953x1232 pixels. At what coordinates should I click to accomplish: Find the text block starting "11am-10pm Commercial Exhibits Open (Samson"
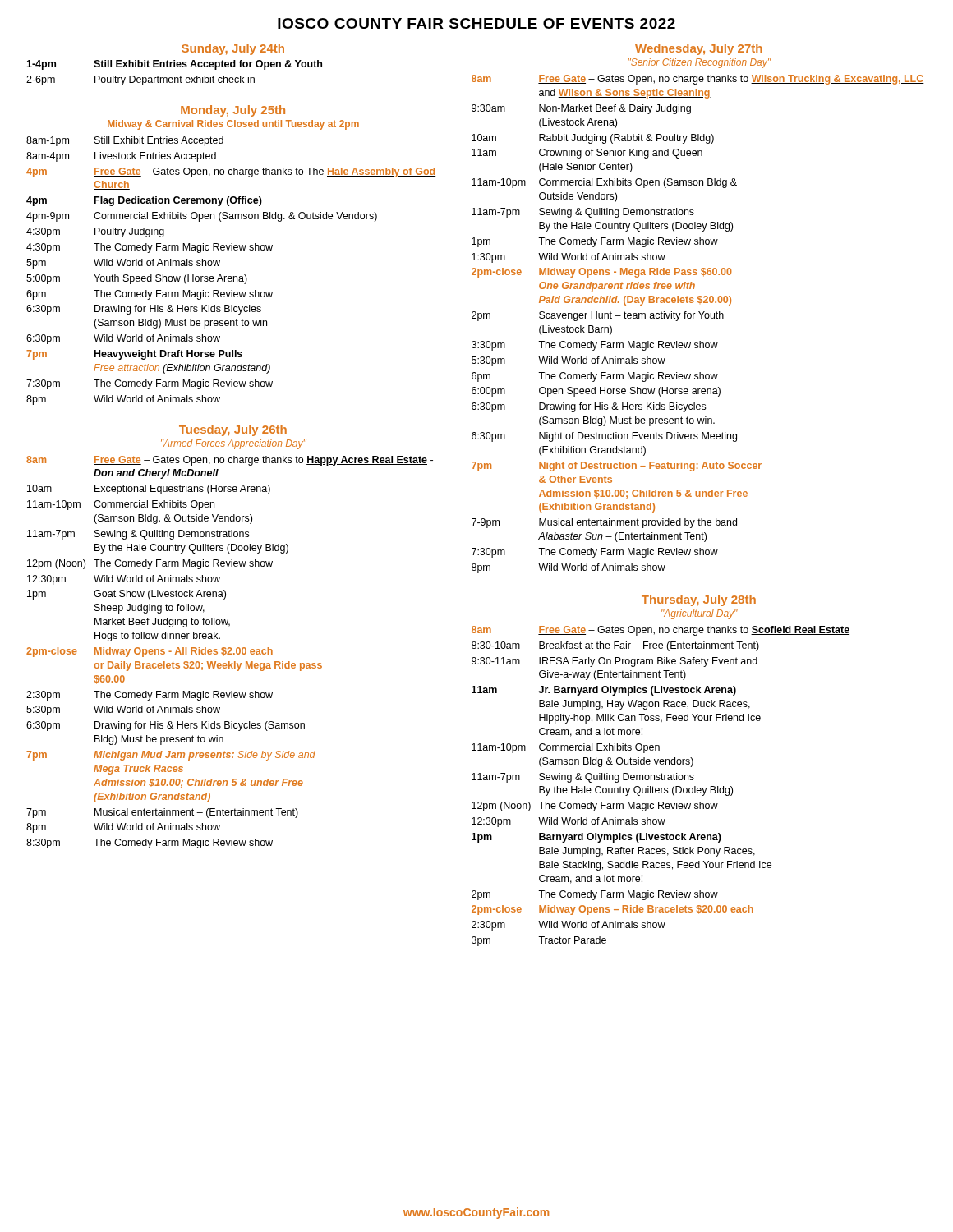(699, 190)
